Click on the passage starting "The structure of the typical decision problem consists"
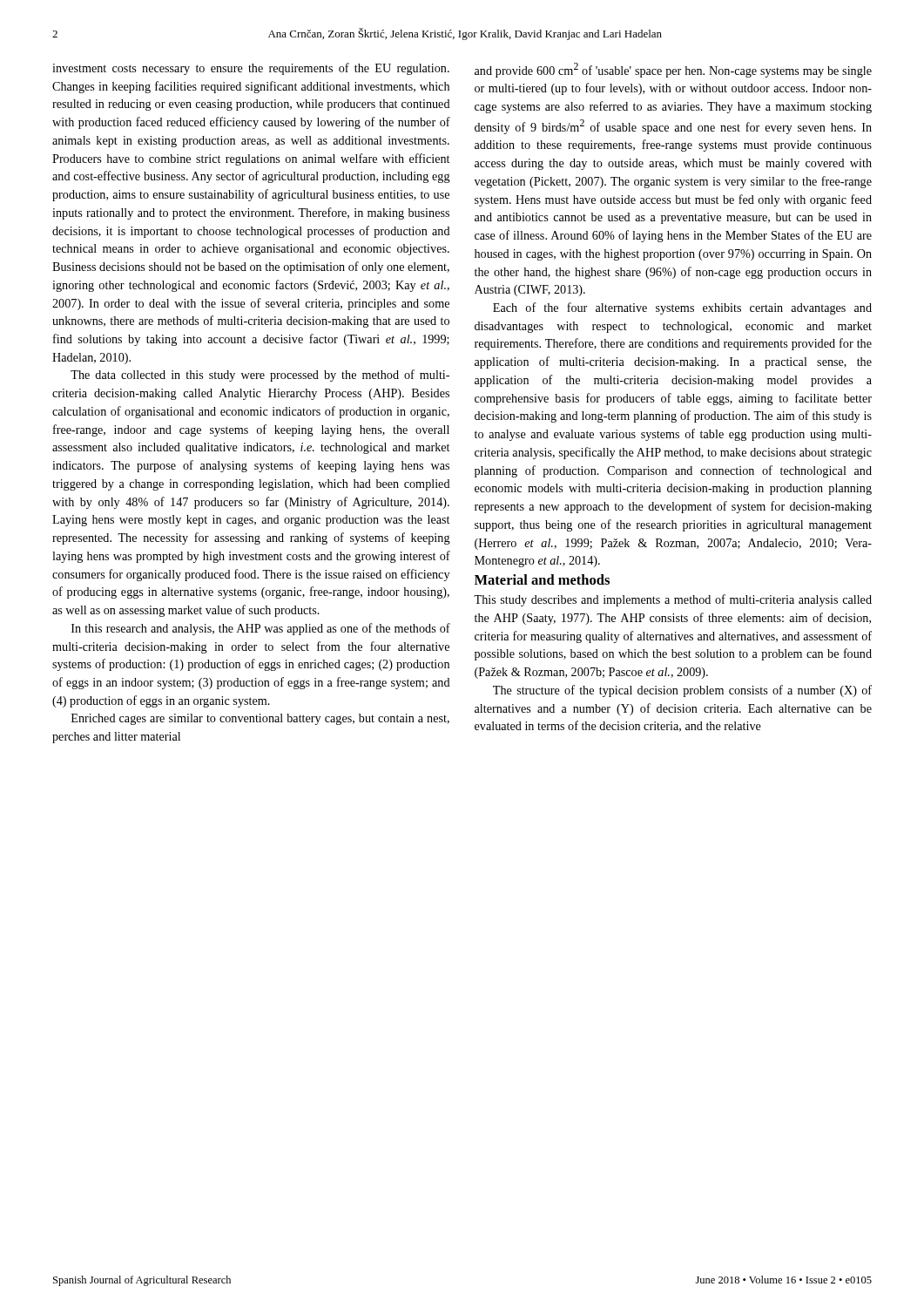Screen dimensions: 1307x924 673,708
